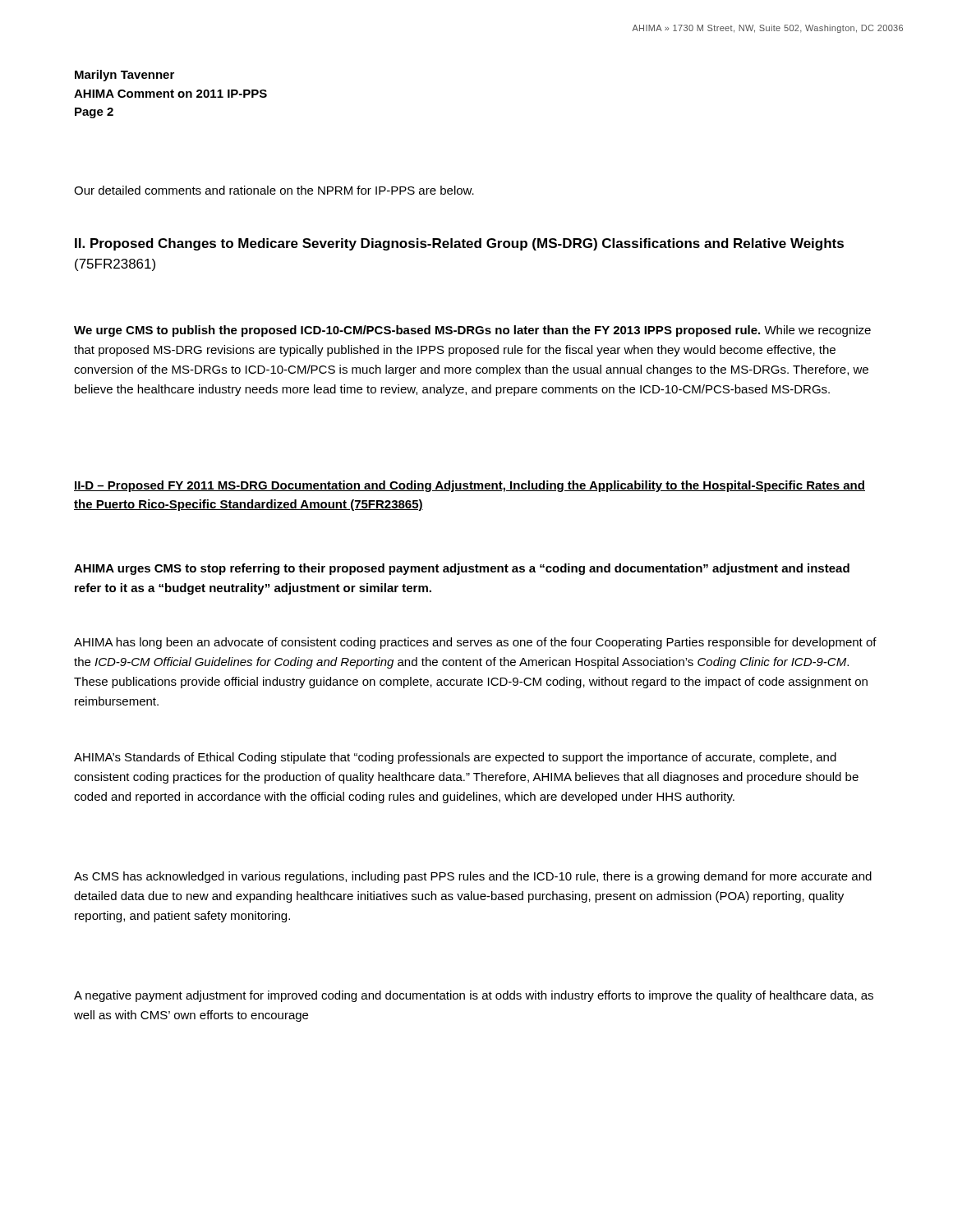
Task: Navigate to the region starting "AHIMA’s Standards of"
Action: click(466, 777)
